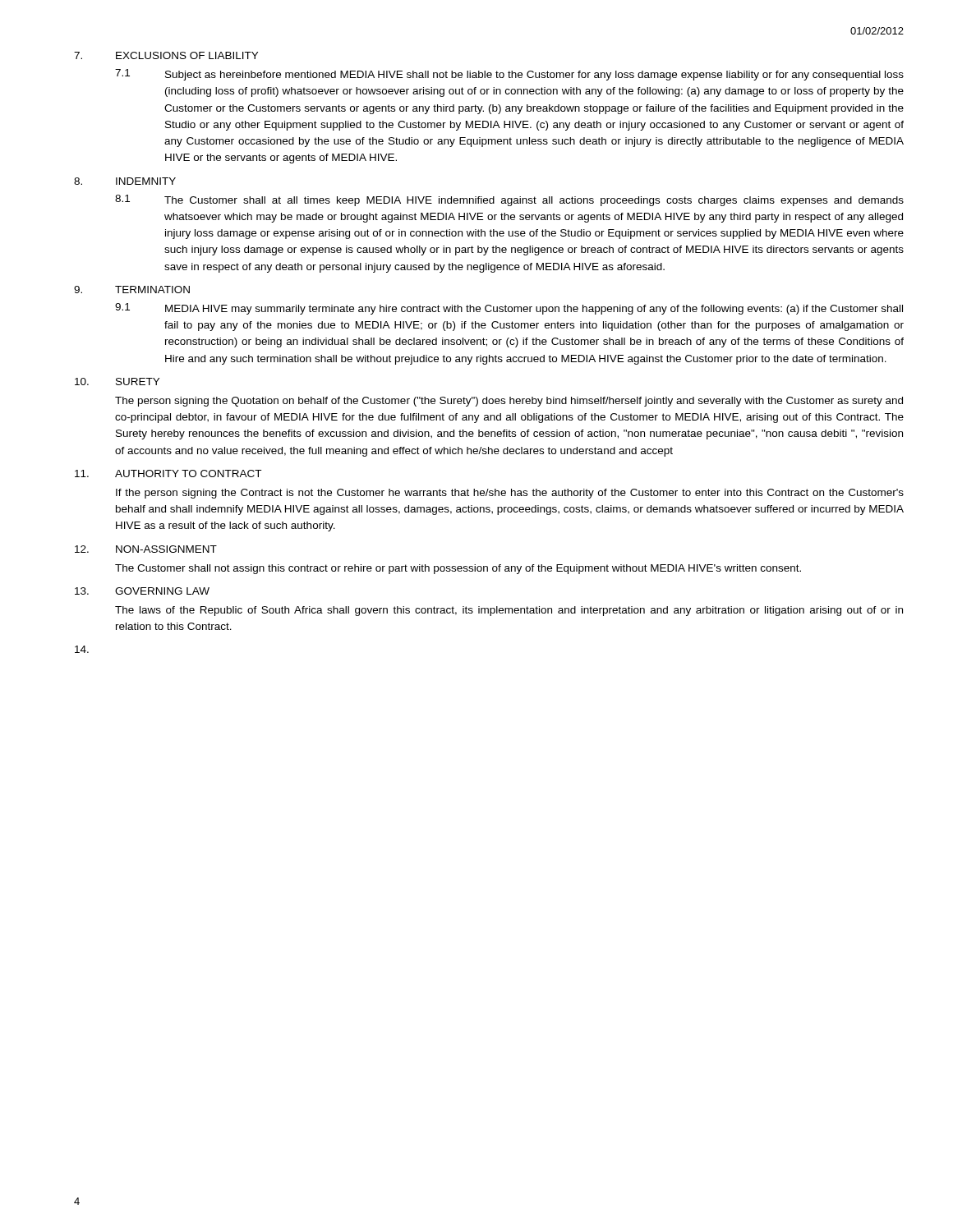Point to the text starting "The laws of the Republic of South"
This screenshot has height=1232, width=953.
click(509, 618)
